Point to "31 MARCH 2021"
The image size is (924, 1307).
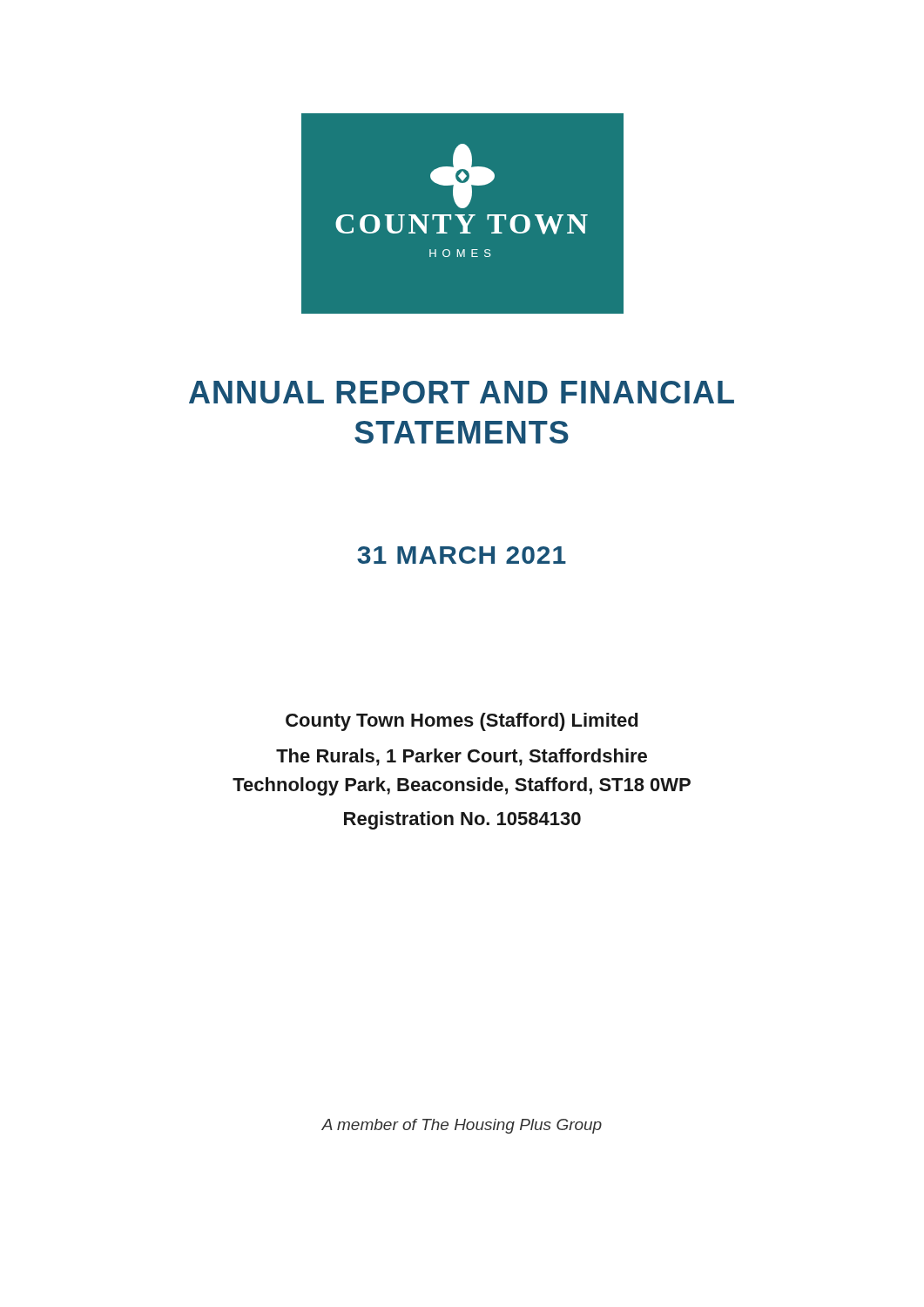coord(462,555)
